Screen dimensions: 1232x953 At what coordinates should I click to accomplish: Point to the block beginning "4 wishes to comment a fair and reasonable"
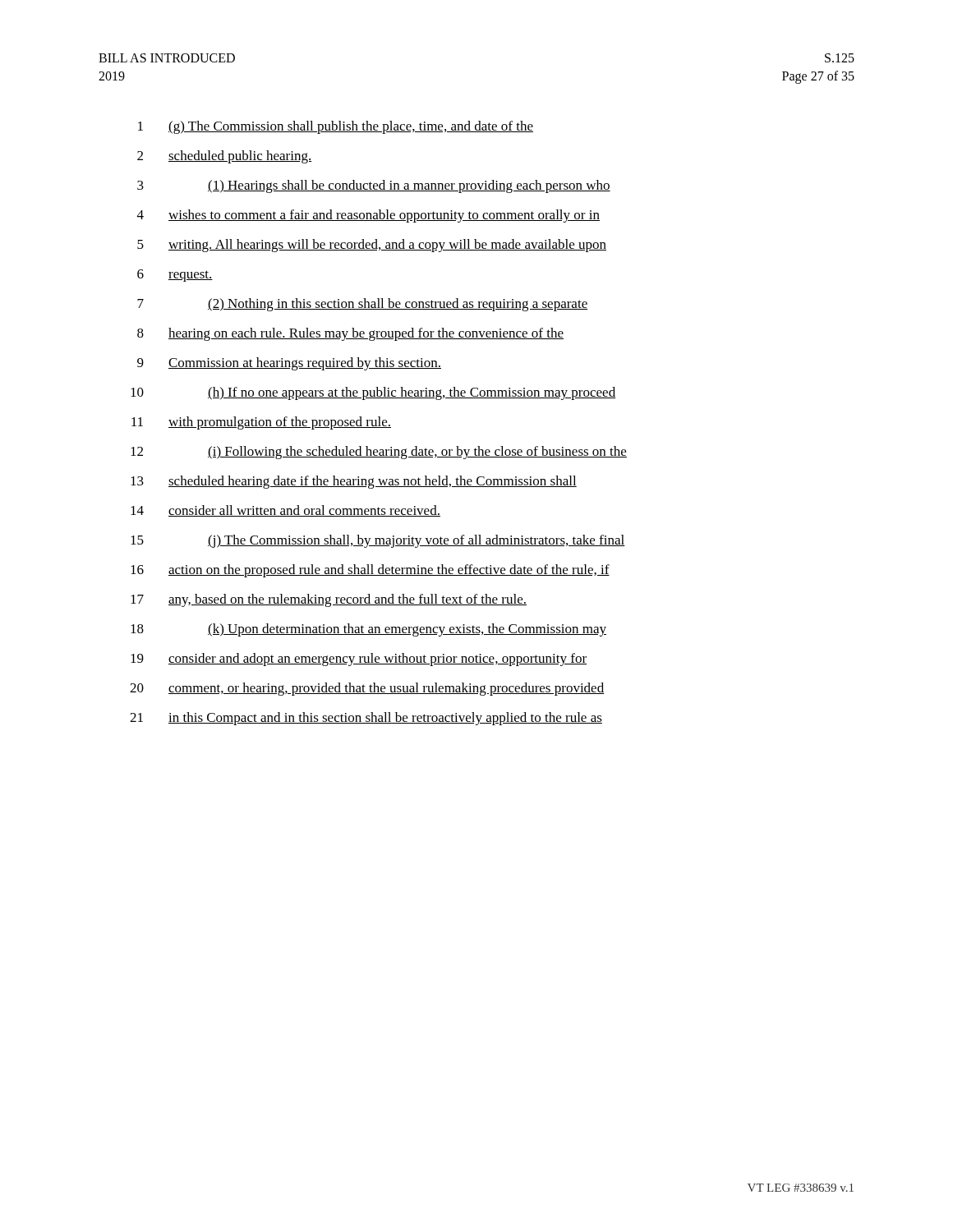476,215
